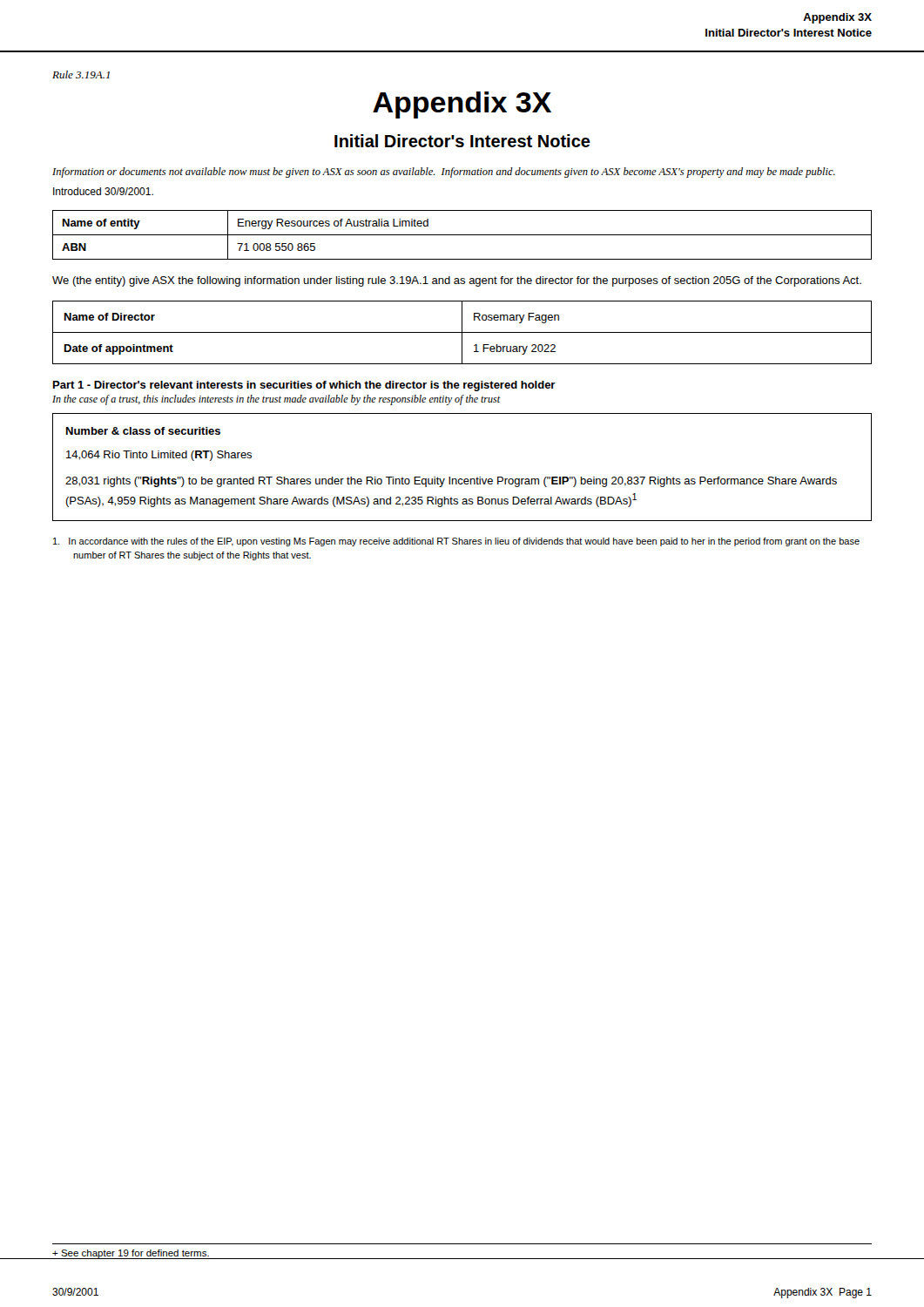Image resolution: width=924 pixels, height=1307 pixels.
Task: Select the table that reads "71 008 550"
Action: click(x=462, y=235)
